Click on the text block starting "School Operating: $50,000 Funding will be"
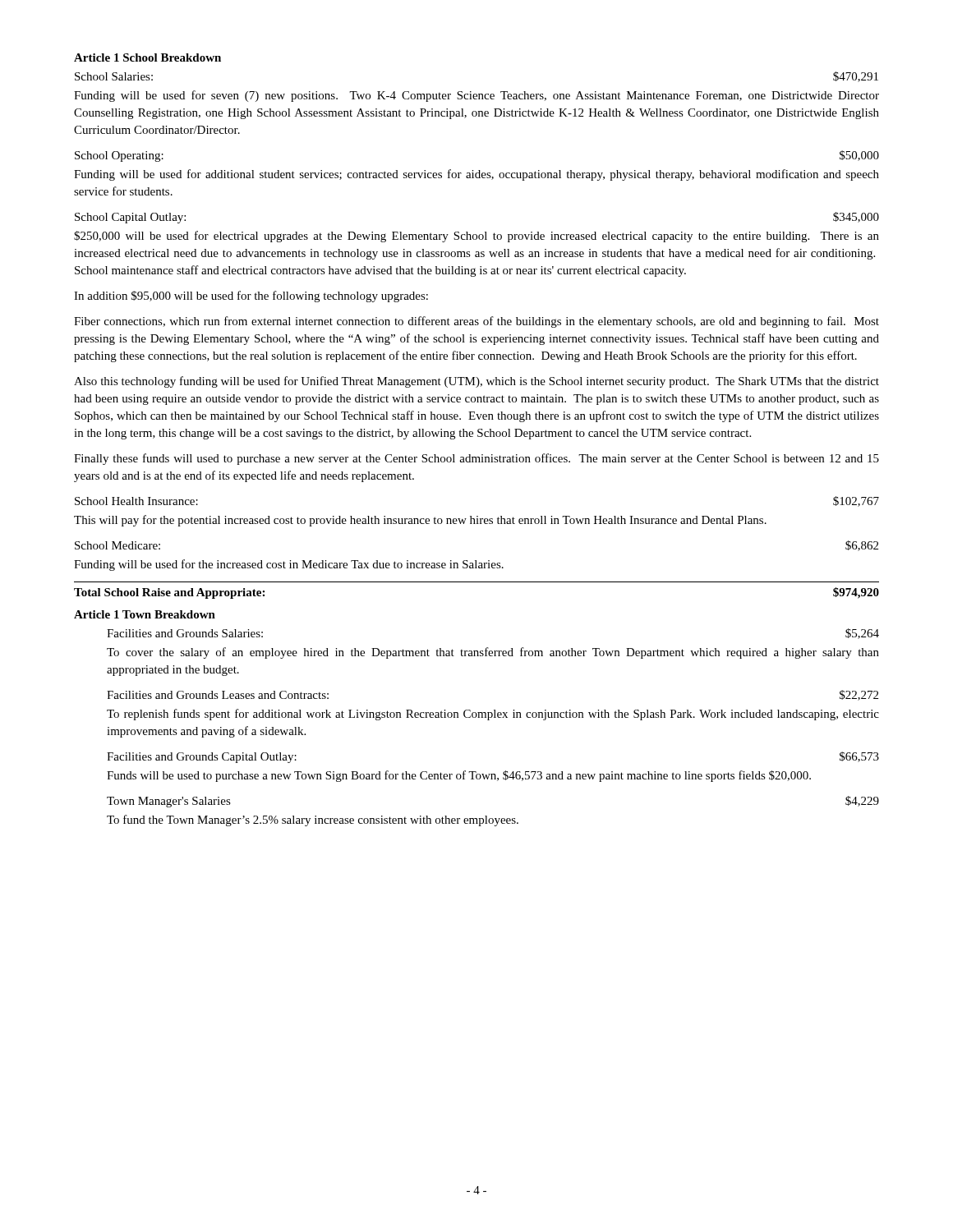Screen dimensions: 1232x953 (476, 174)
